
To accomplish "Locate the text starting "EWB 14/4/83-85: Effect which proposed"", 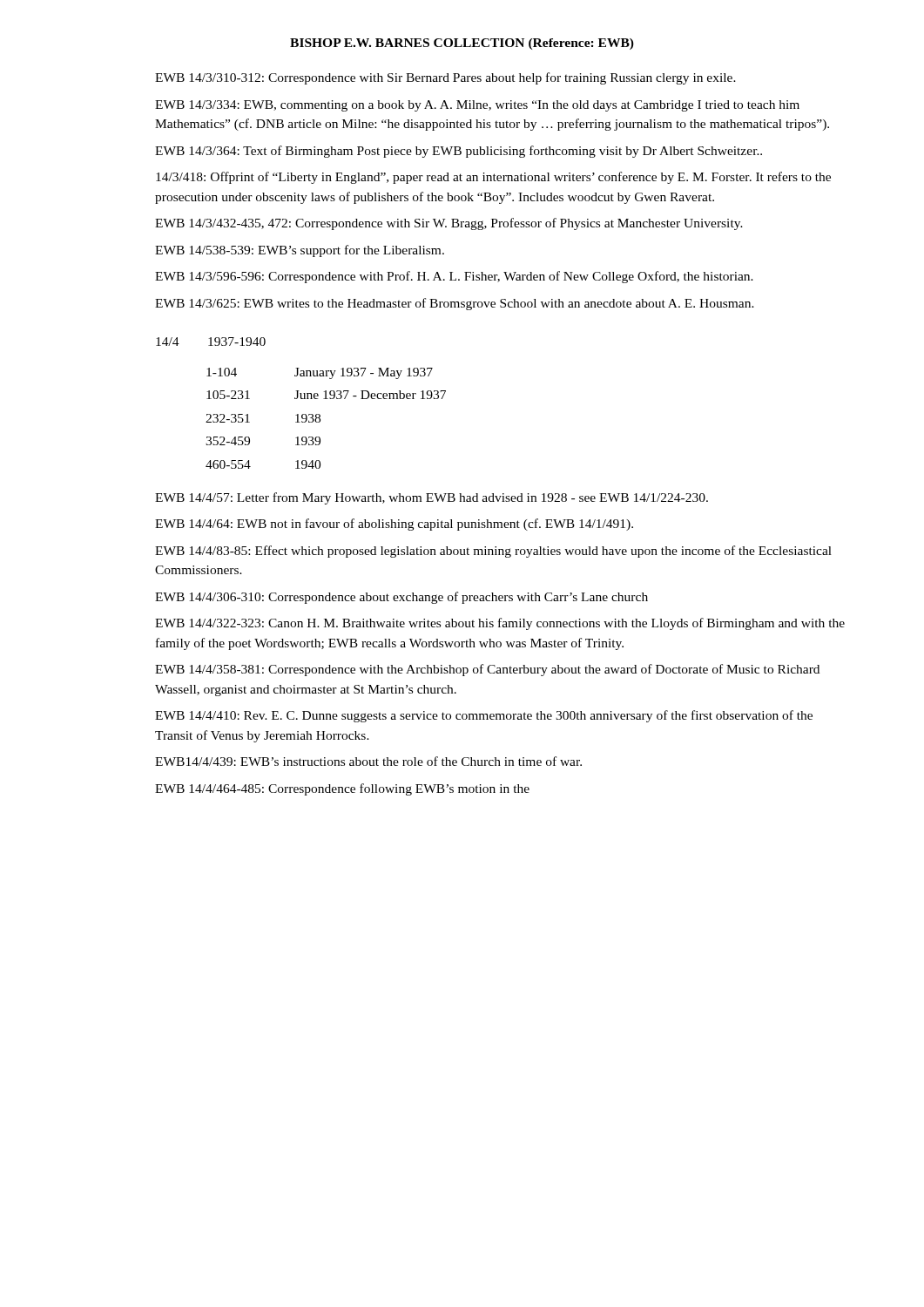I will (x=493, y=560).
